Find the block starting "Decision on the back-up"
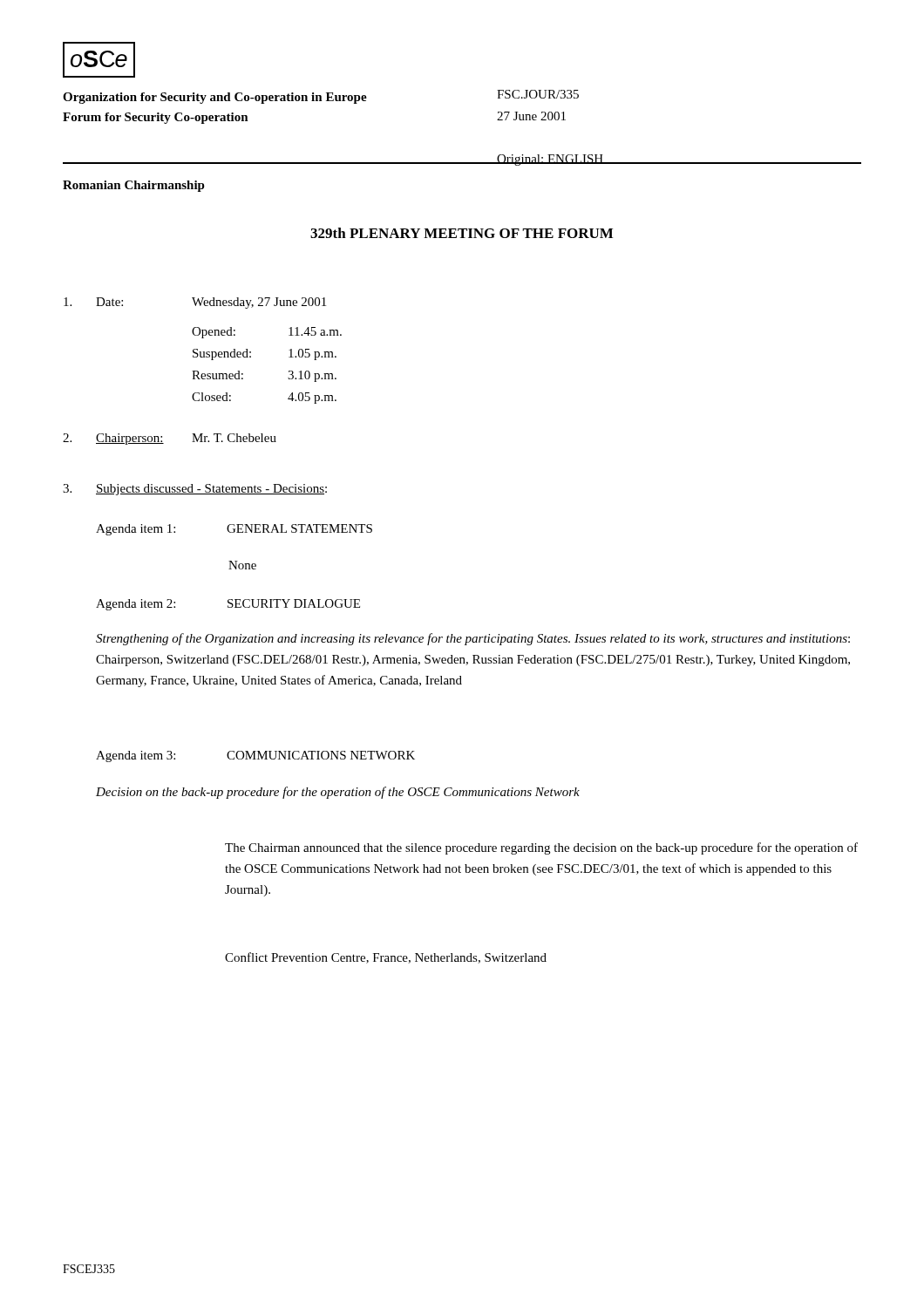The width and height of the screenshot is (924, 1308). coord(338,792)
